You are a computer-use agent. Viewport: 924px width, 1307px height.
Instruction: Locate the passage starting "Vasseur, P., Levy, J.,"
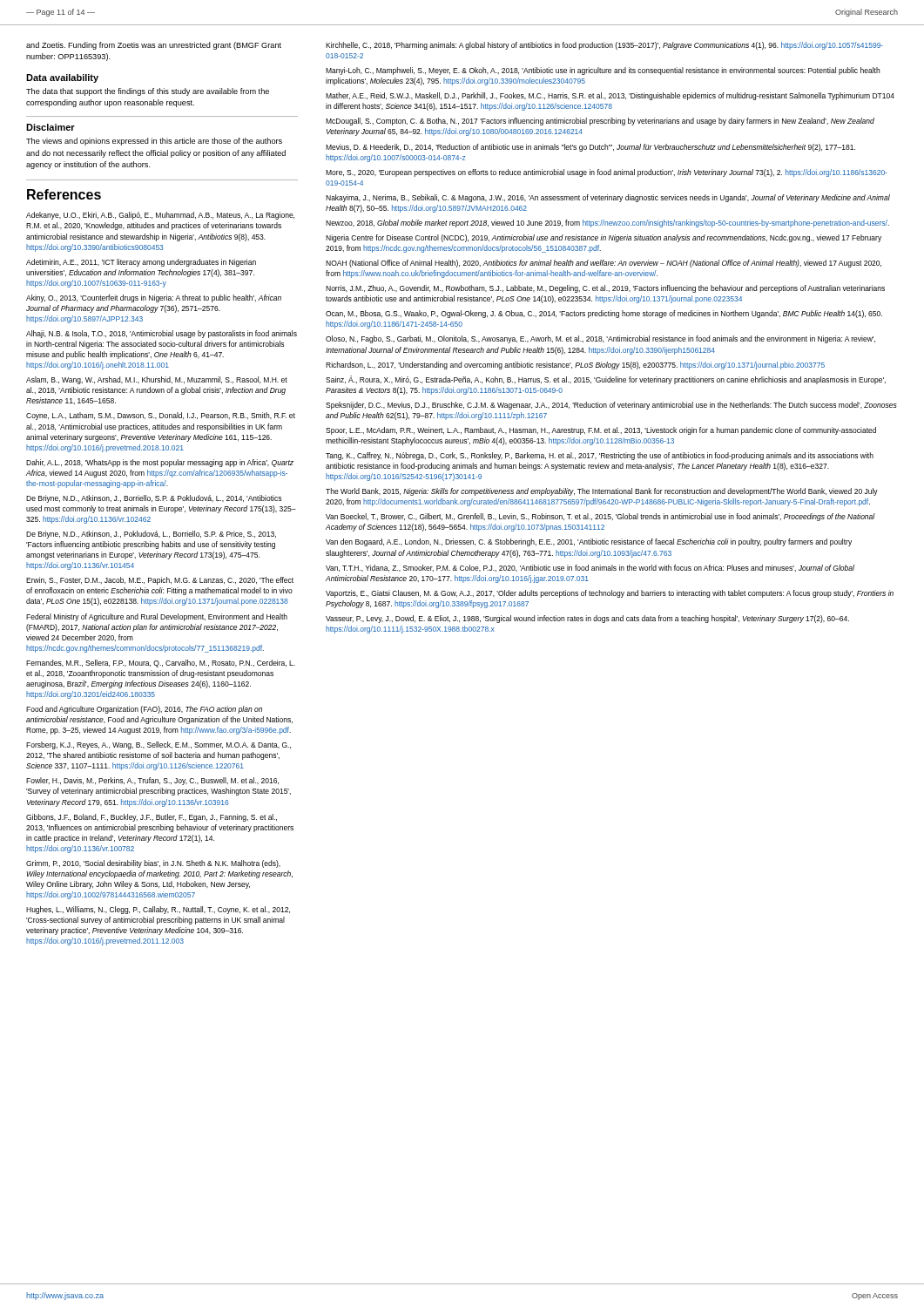pyautogui.click(x=588, y=624)
